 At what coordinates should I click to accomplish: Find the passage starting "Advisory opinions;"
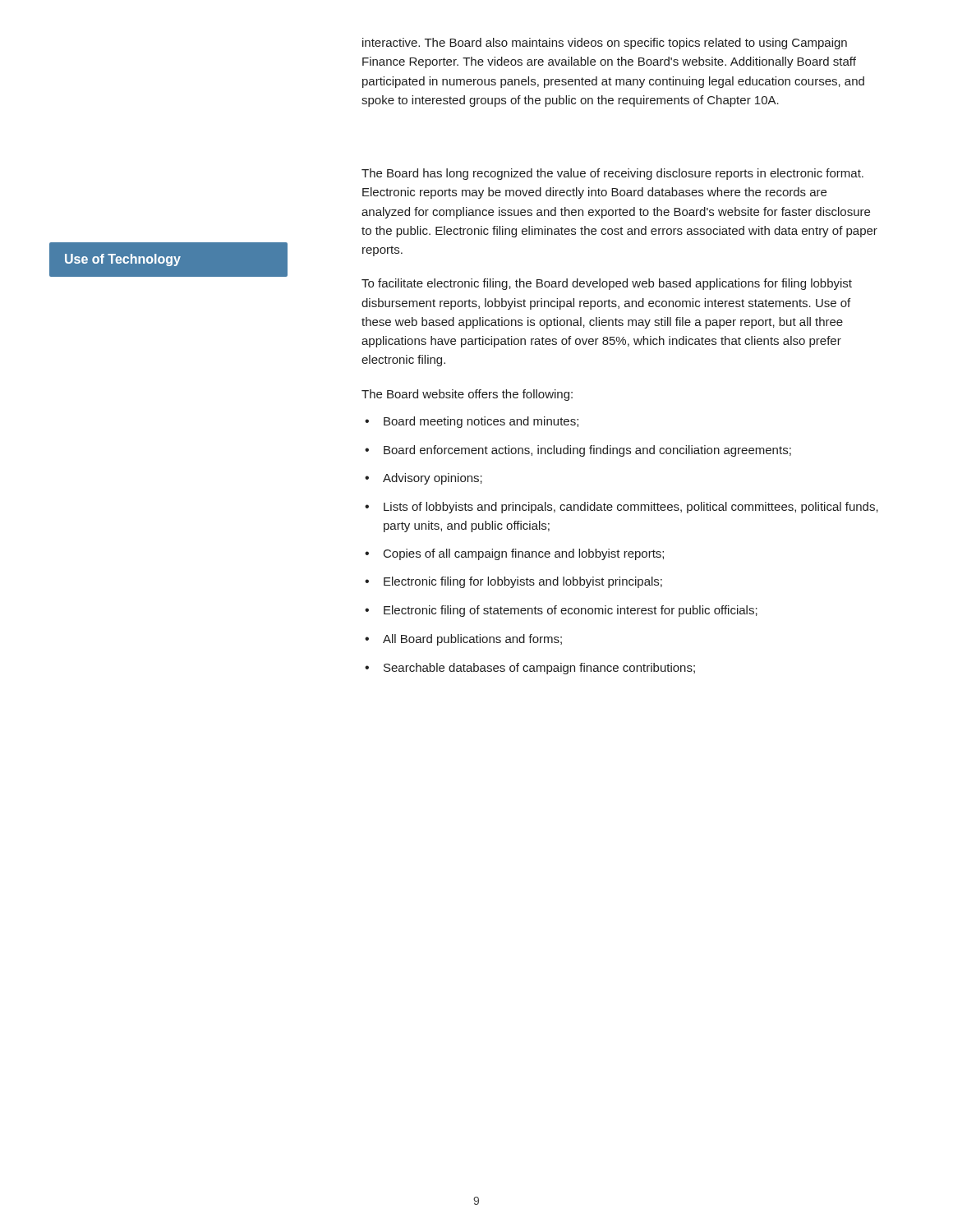[433, 478]
